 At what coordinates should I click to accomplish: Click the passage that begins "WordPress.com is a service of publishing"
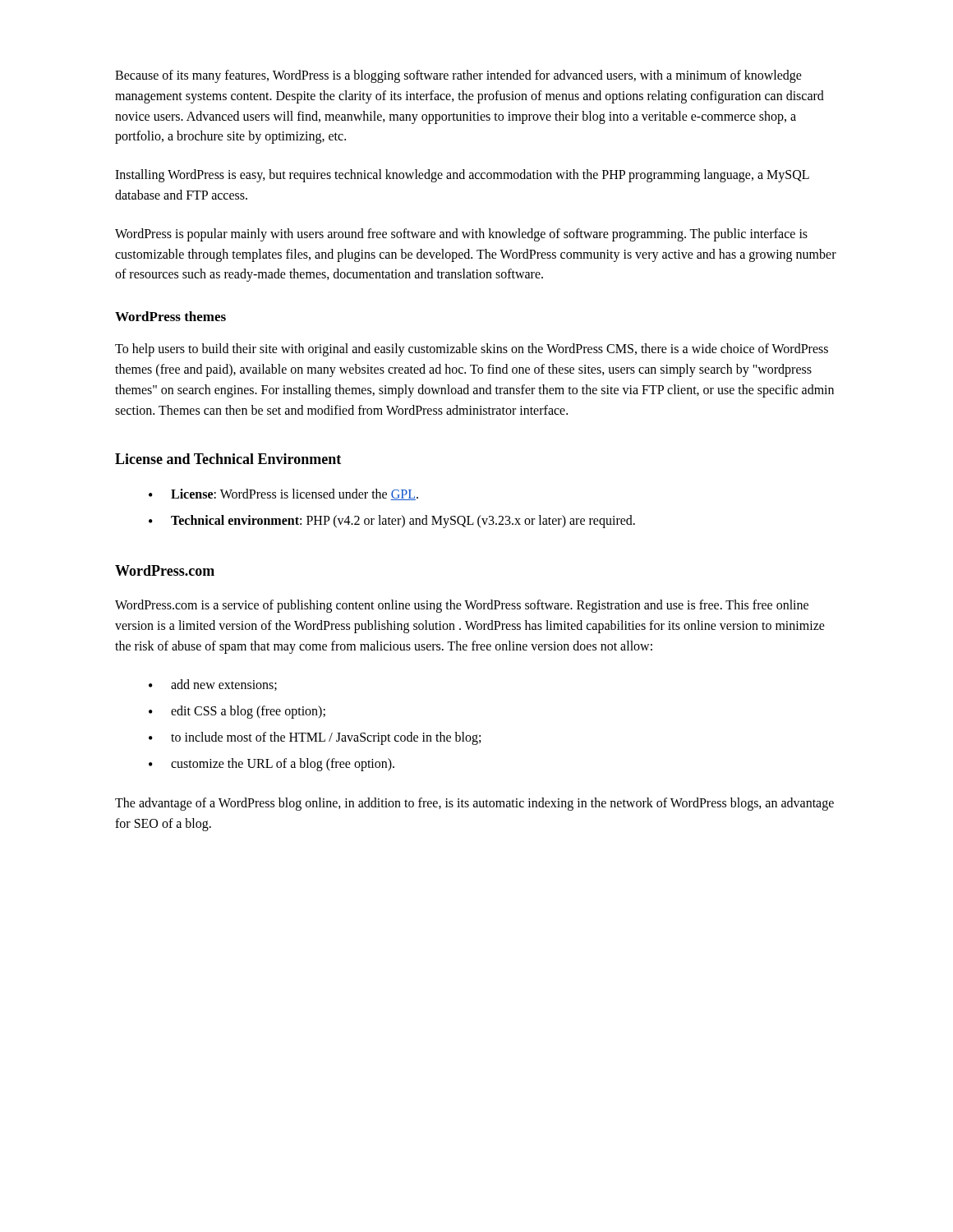pyautogui.click(x=470, y=626)
